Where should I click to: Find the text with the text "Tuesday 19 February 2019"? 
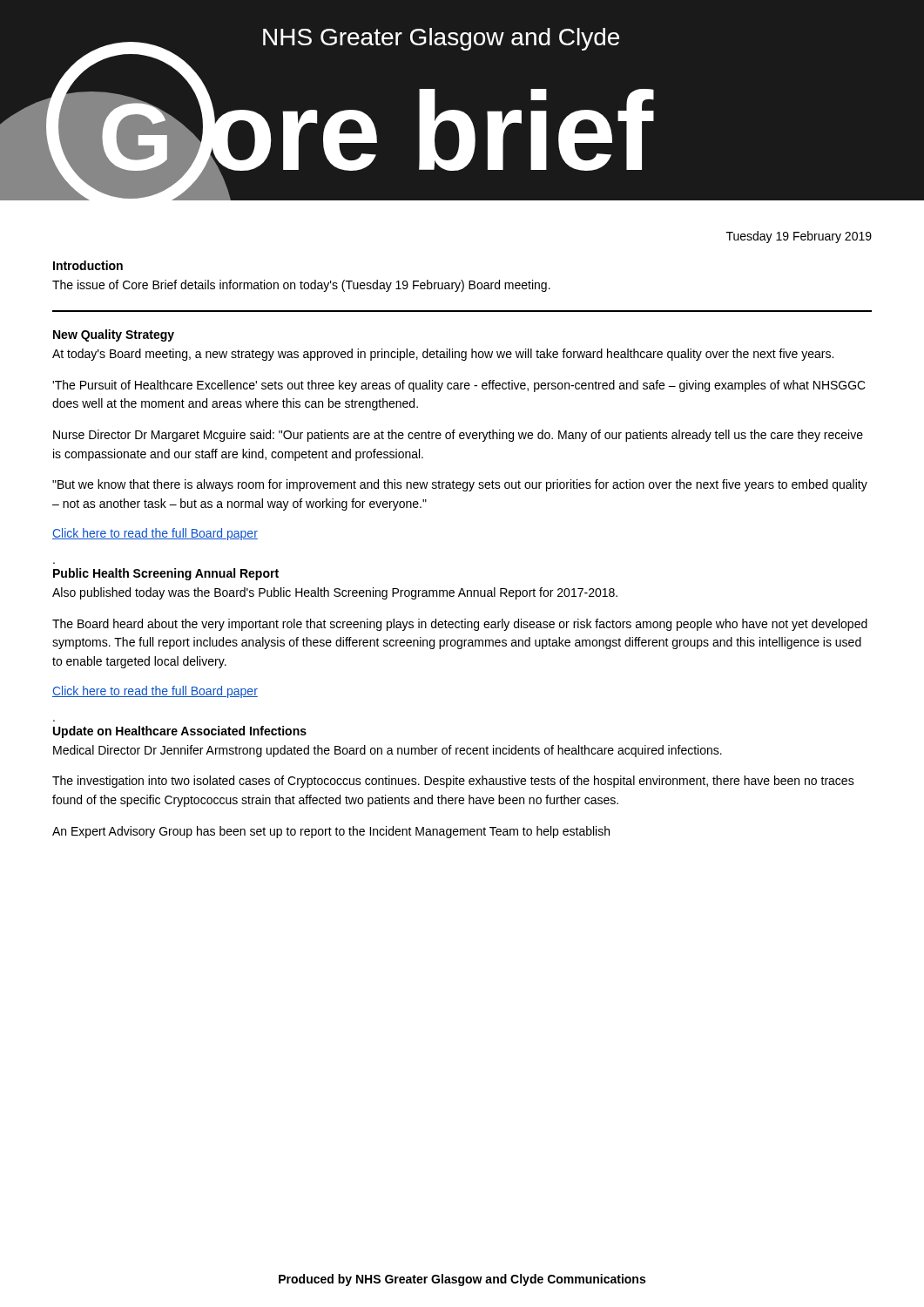click(x=799, y=236)
